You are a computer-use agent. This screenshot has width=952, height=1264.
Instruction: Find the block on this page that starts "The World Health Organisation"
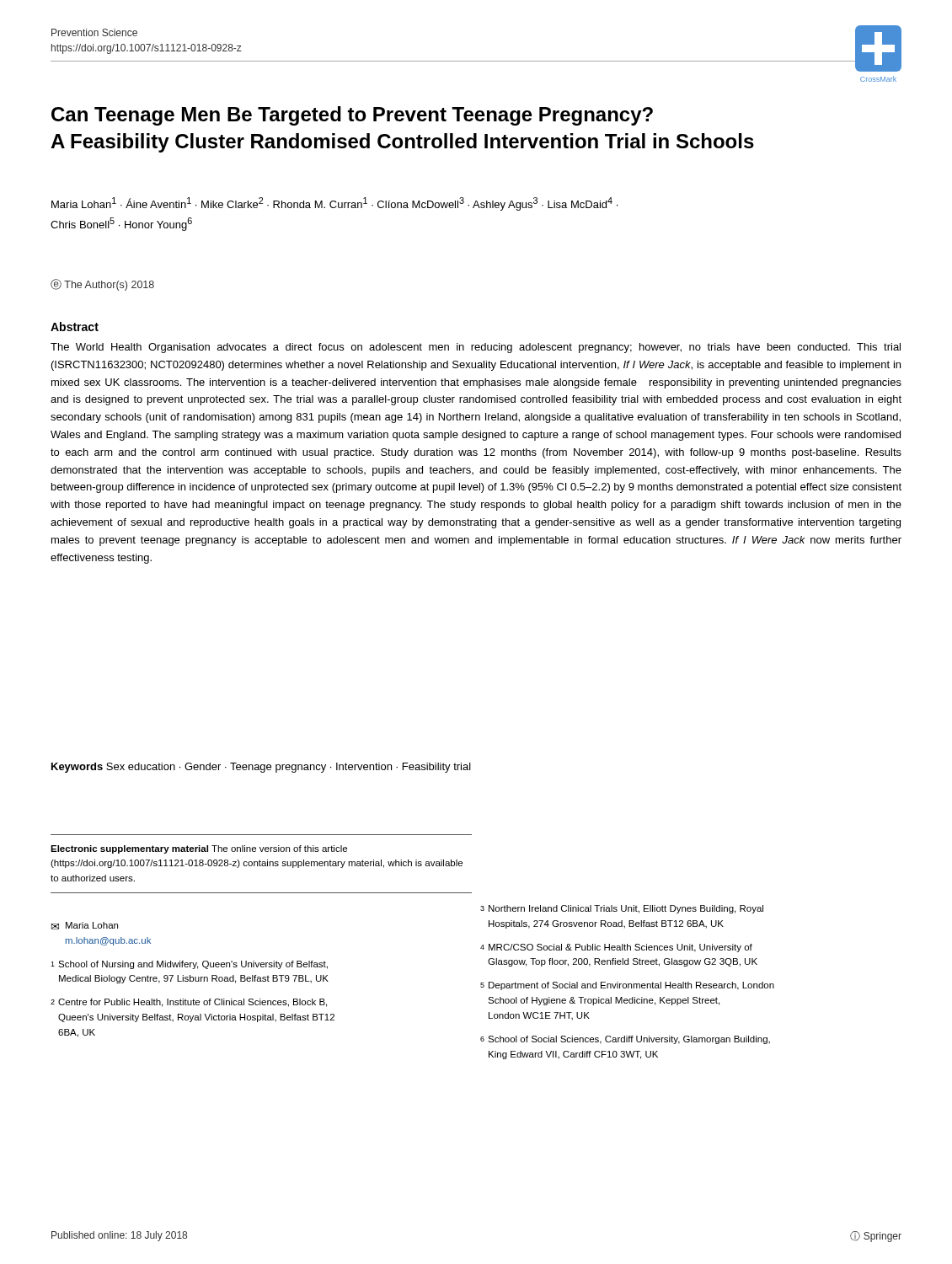[476, 452]
